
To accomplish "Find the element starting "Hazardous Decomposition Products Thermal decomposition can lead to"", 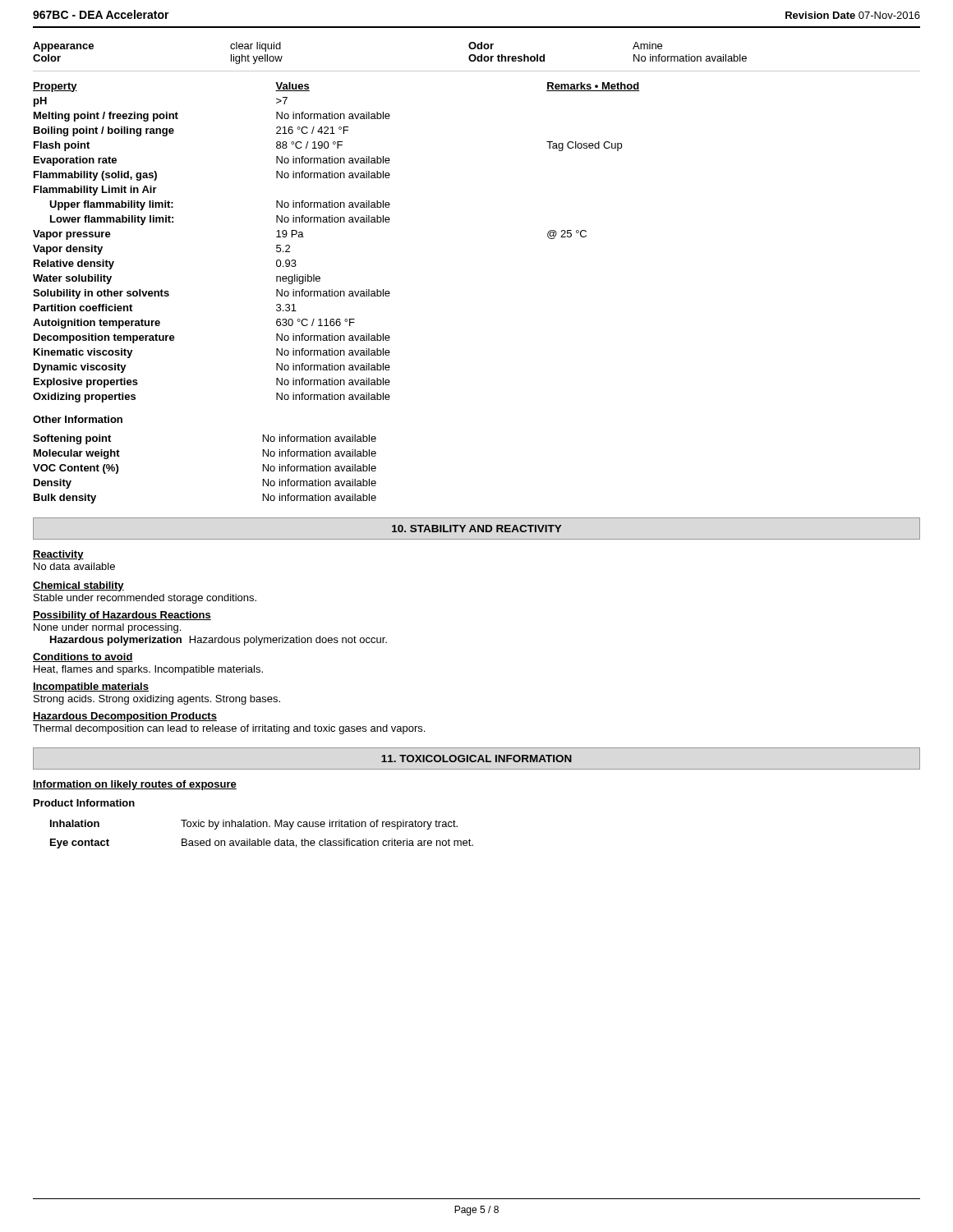I will coord(125,717).
